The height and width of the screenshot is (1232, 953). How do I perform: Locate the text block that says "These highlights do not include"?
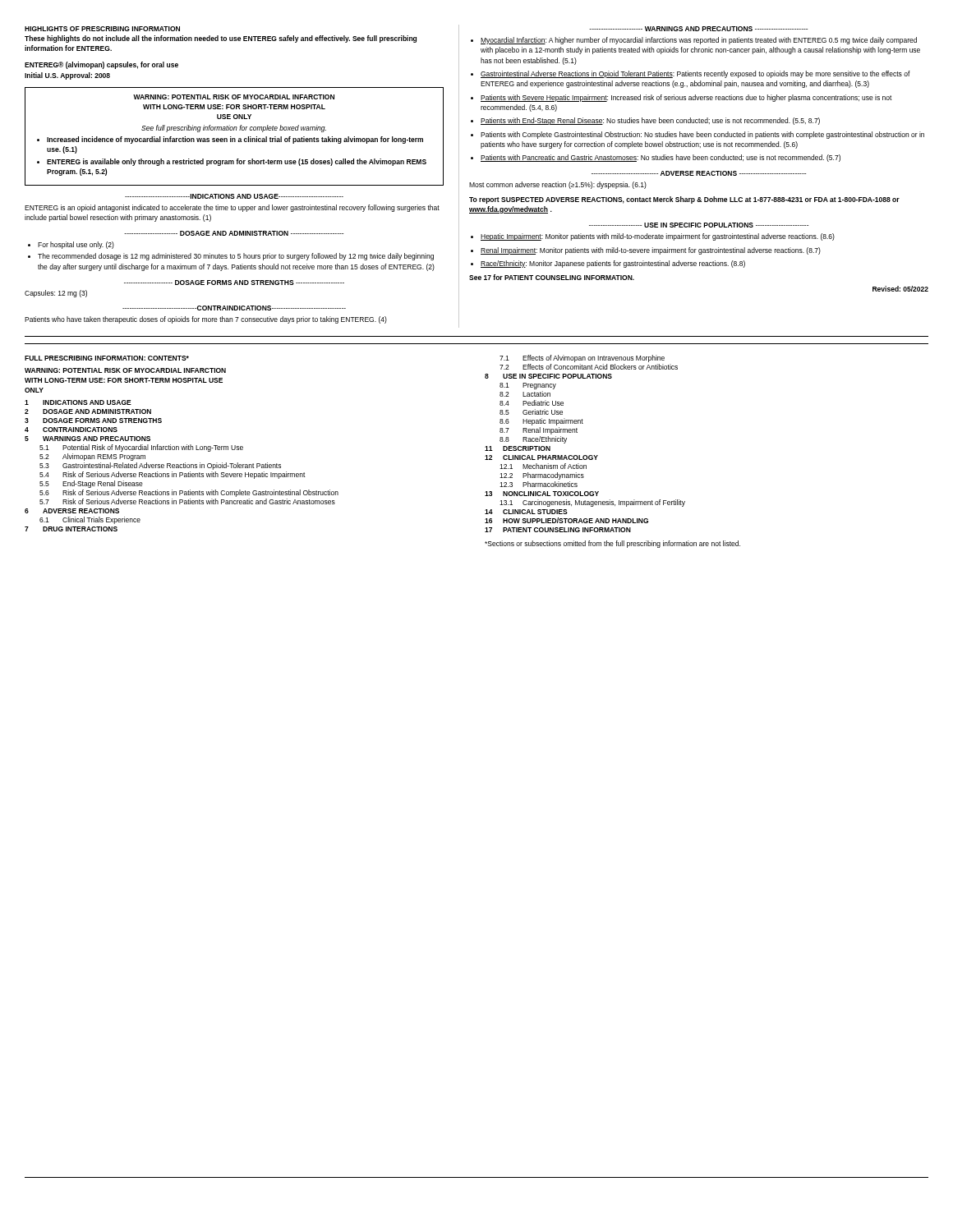click(221, 43)
